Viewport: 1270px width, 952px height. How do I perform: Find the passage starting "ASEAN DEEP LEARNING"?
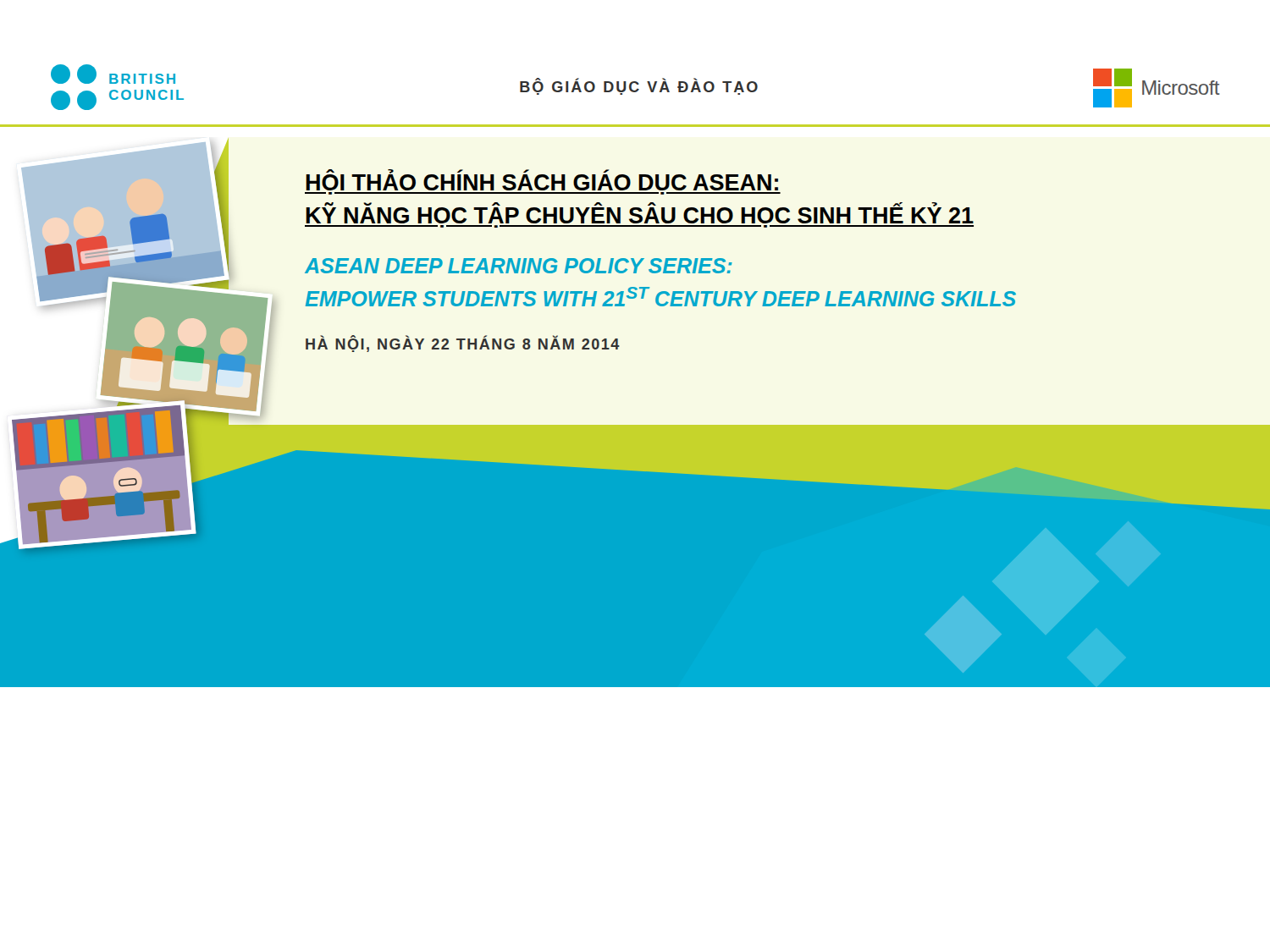tap(660, 282)
